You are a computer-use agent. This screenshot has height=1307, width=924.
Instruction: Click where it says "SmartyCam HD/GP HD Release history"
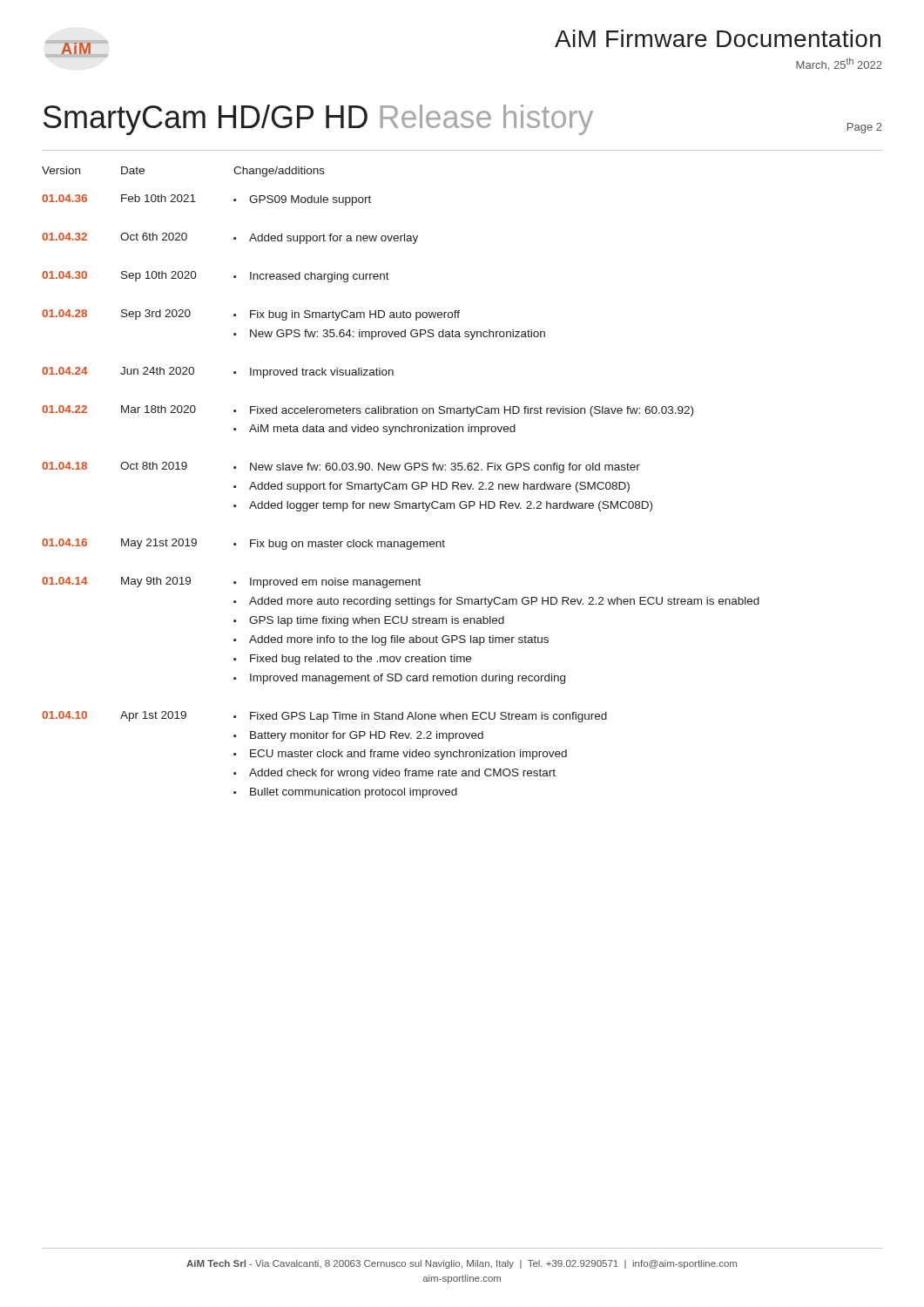click(462, 117)
